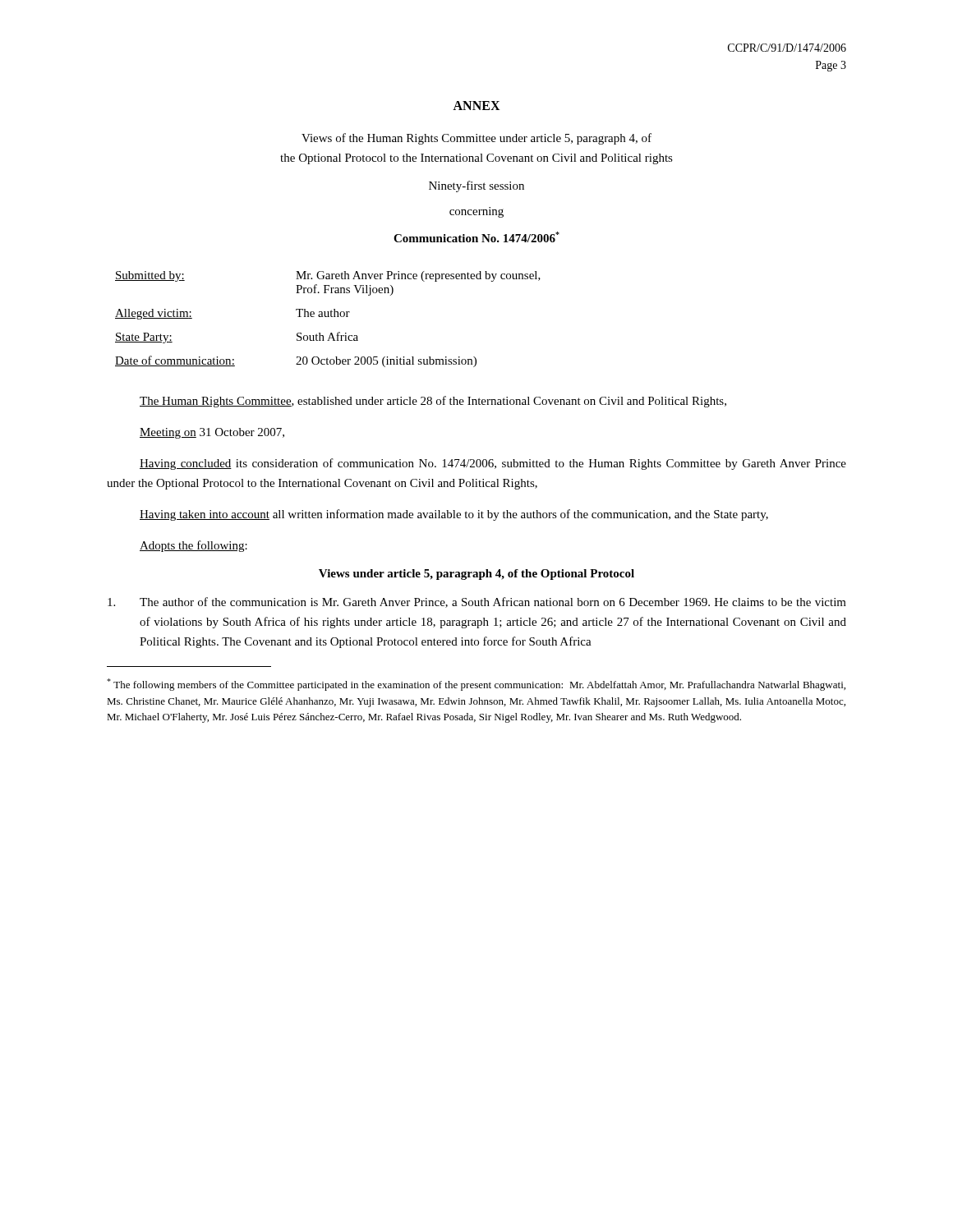Viewport: 953px width, 1232px height.
Task: Select the table that reads "The author"
Action: [476, 318]
